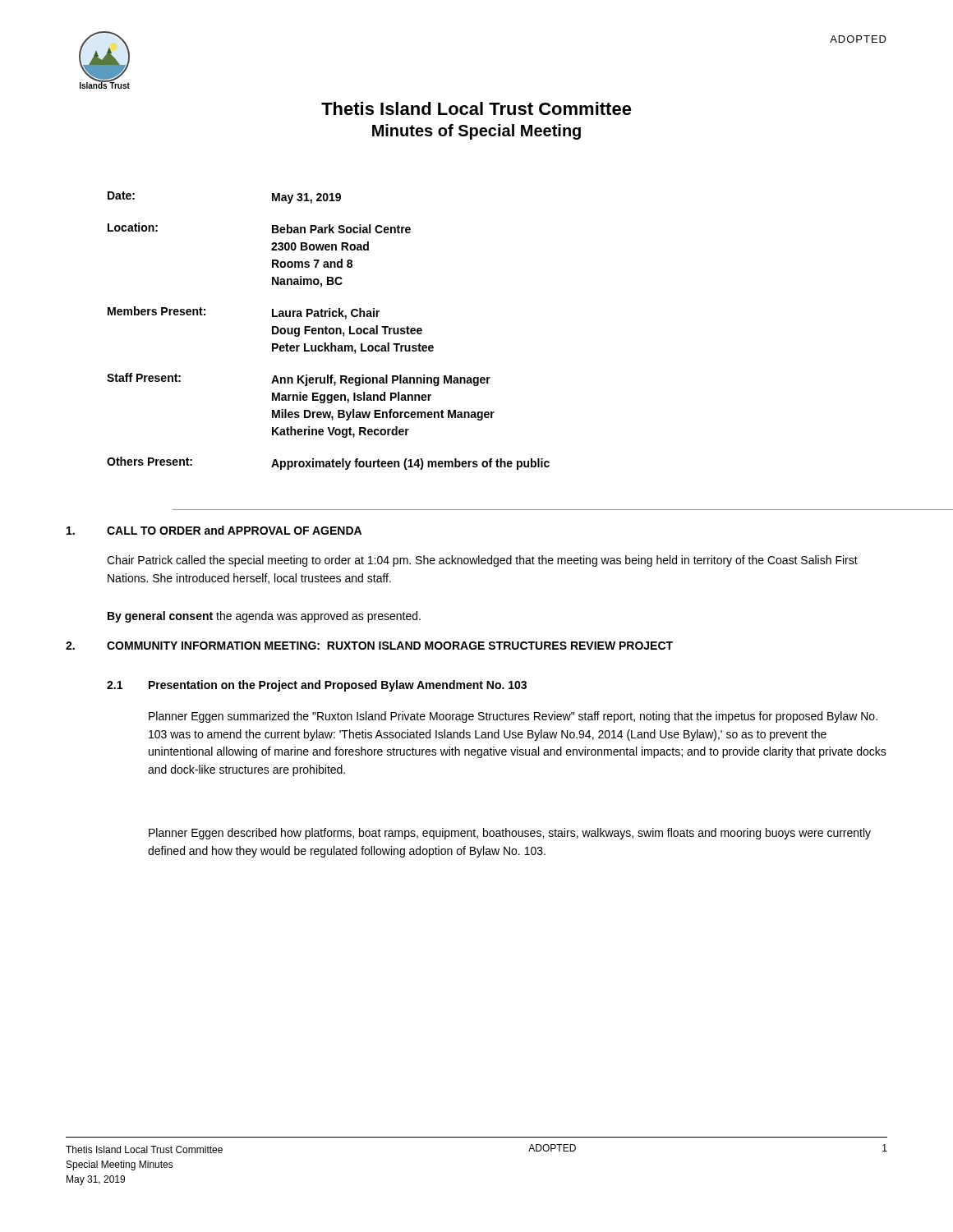
Task: Locate the text block that says "By general consent the agenda was approved as"
Action: coord(264,617)
